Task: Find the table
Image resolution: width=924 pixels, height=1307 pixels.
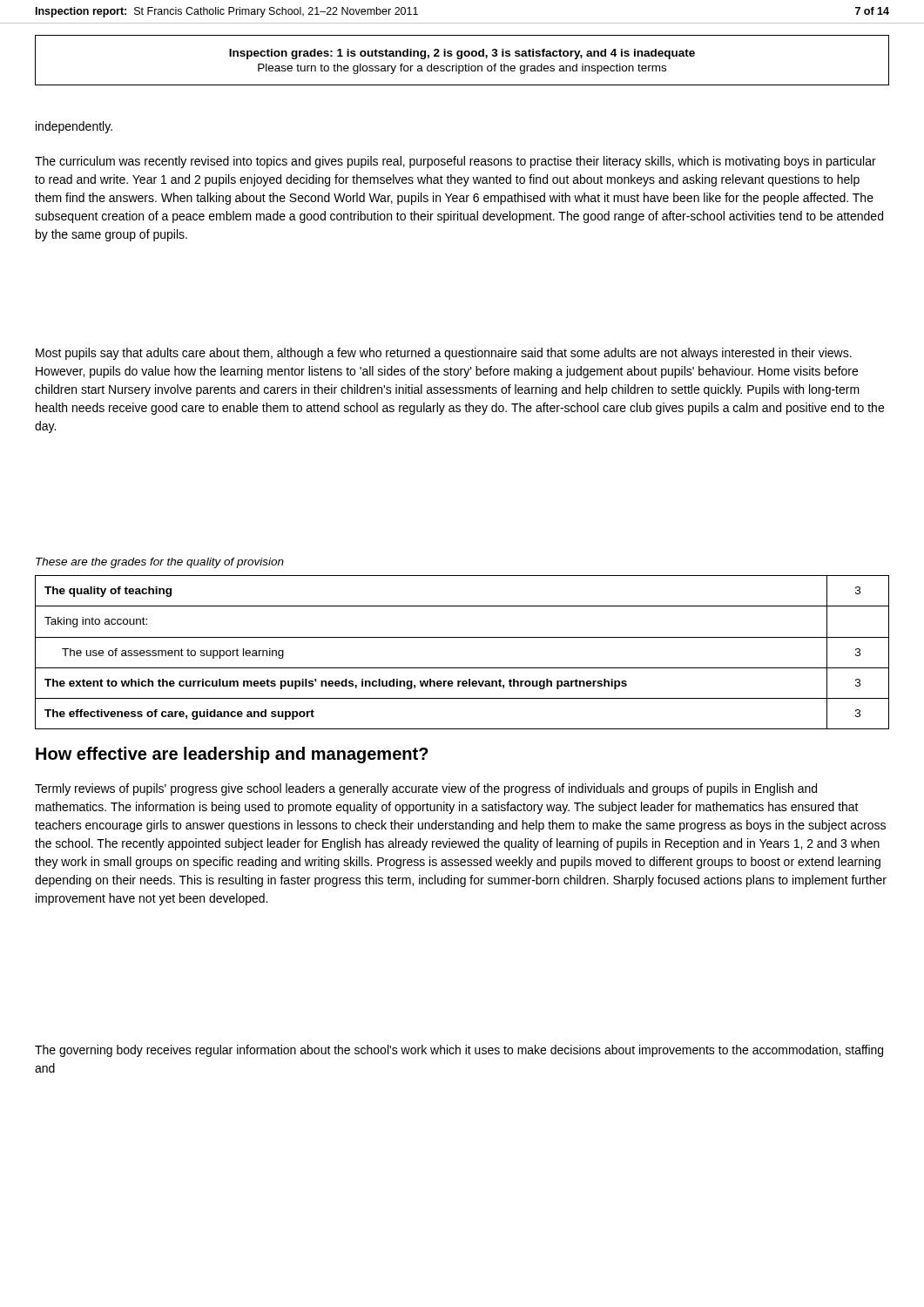Action: [x=462, y=652]
